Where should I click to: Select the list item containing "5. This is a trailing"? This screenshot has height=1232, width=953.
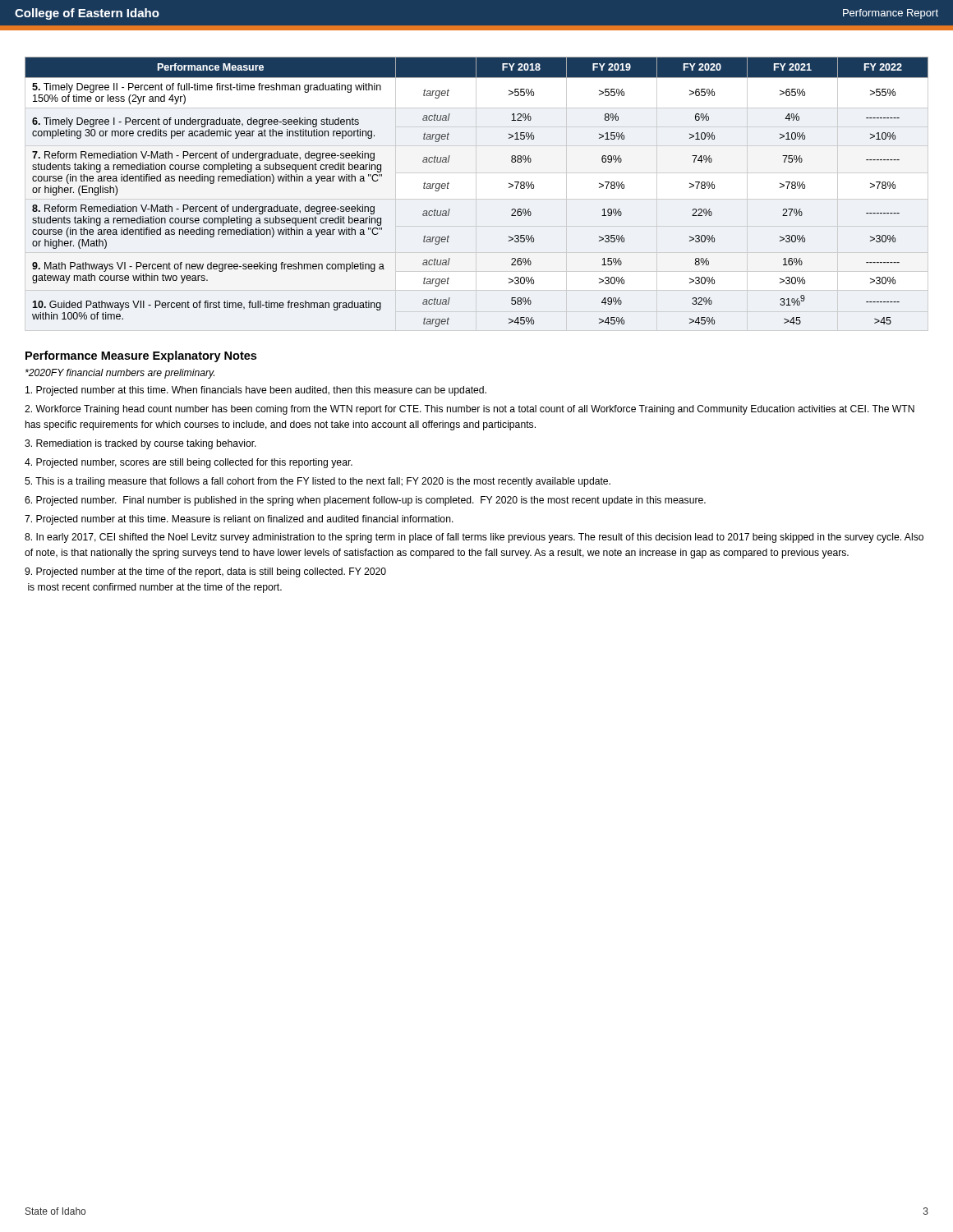coord(318,481)
